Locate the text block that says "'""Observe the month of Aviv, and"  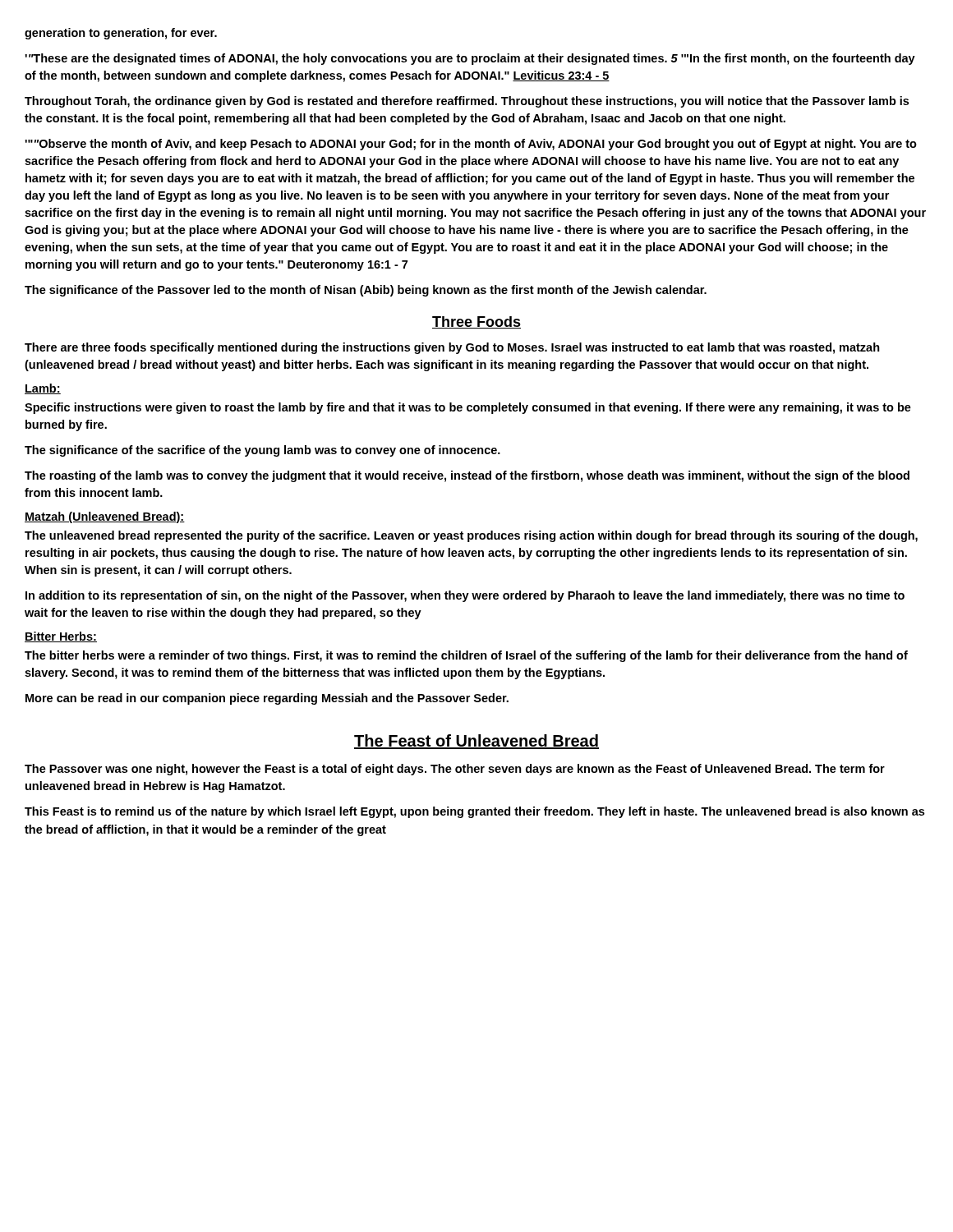click(475, 204)
